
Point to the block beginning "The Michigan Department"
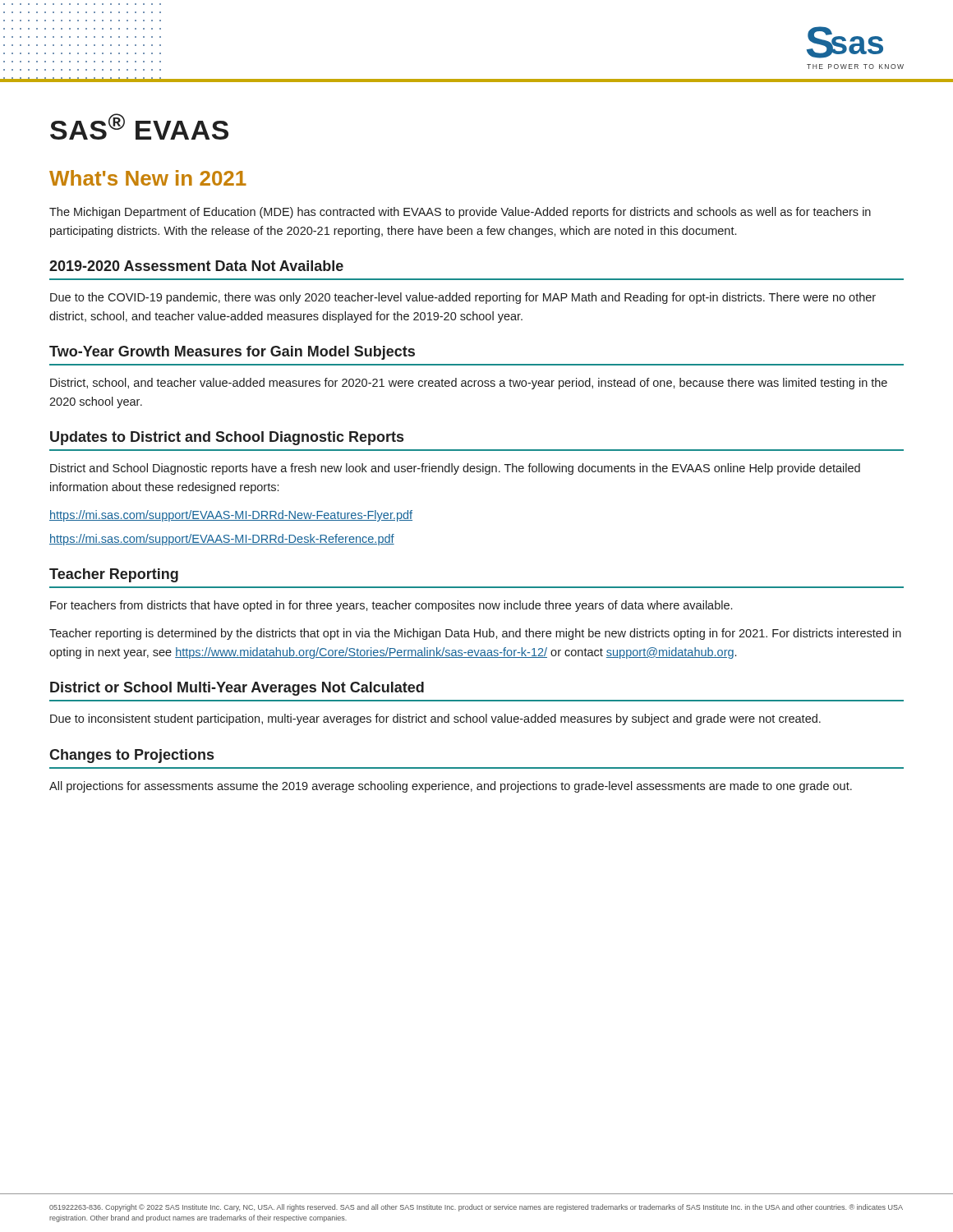tap(460, 221)
